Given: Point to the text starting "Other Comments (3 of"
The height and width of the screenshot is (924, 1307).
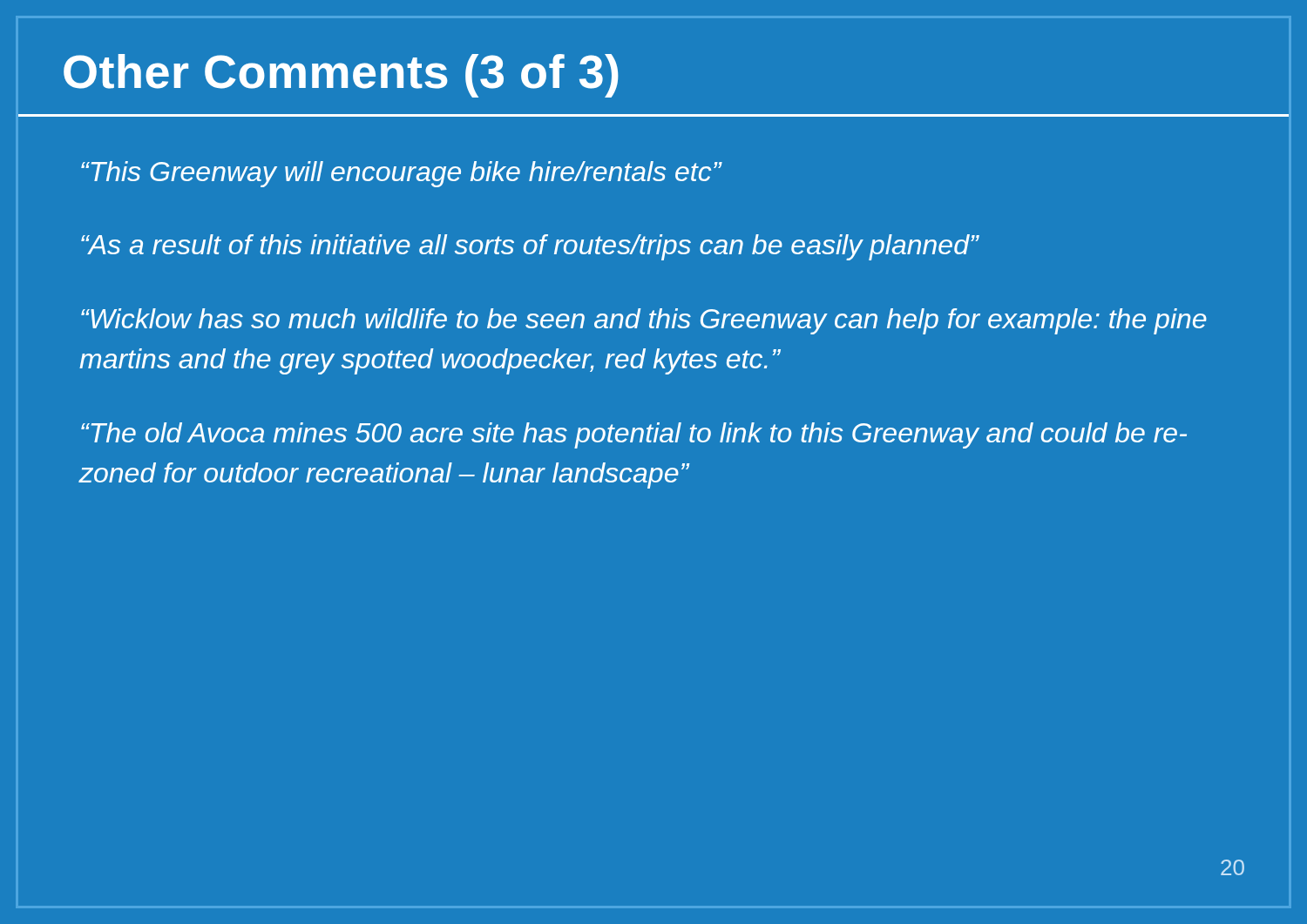Looking at the screenshot, I should [341, 71].
